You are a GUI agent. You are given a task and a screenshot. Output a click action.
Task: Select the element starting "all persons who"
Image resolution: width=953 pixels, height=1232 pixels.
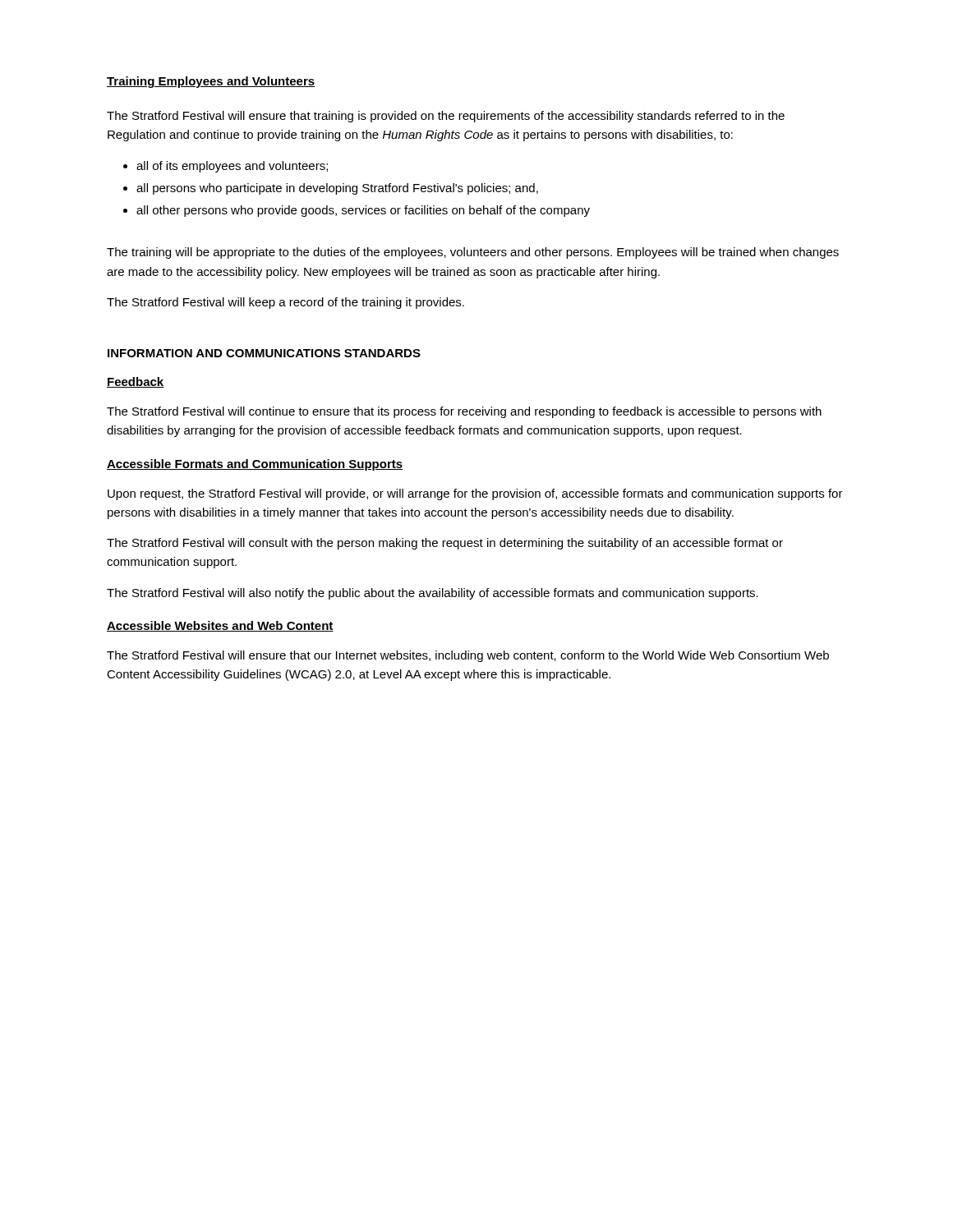(x=338, y=187)
